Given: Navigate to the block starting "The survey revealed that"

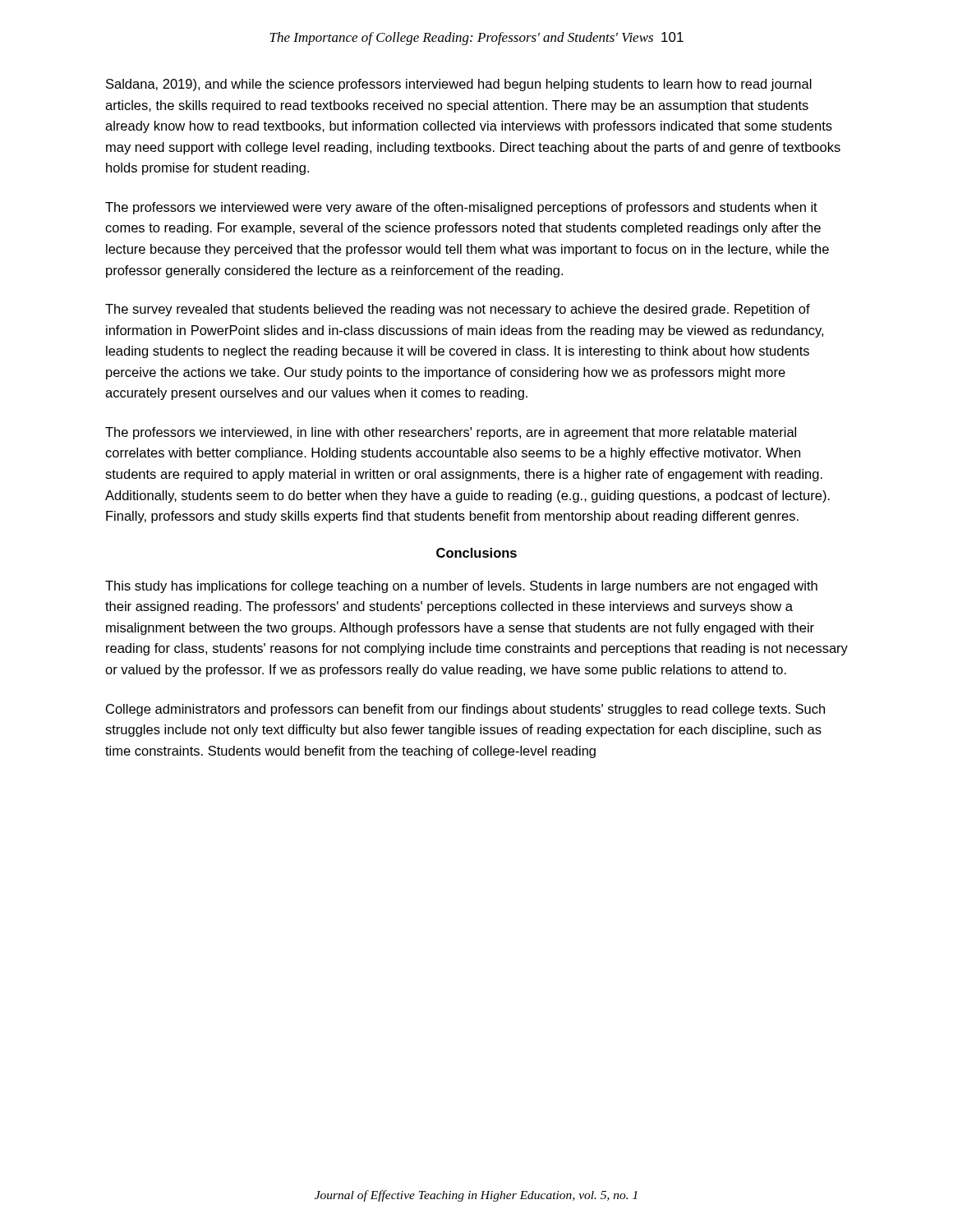Looking at the screenshot, I should [465, 351].
